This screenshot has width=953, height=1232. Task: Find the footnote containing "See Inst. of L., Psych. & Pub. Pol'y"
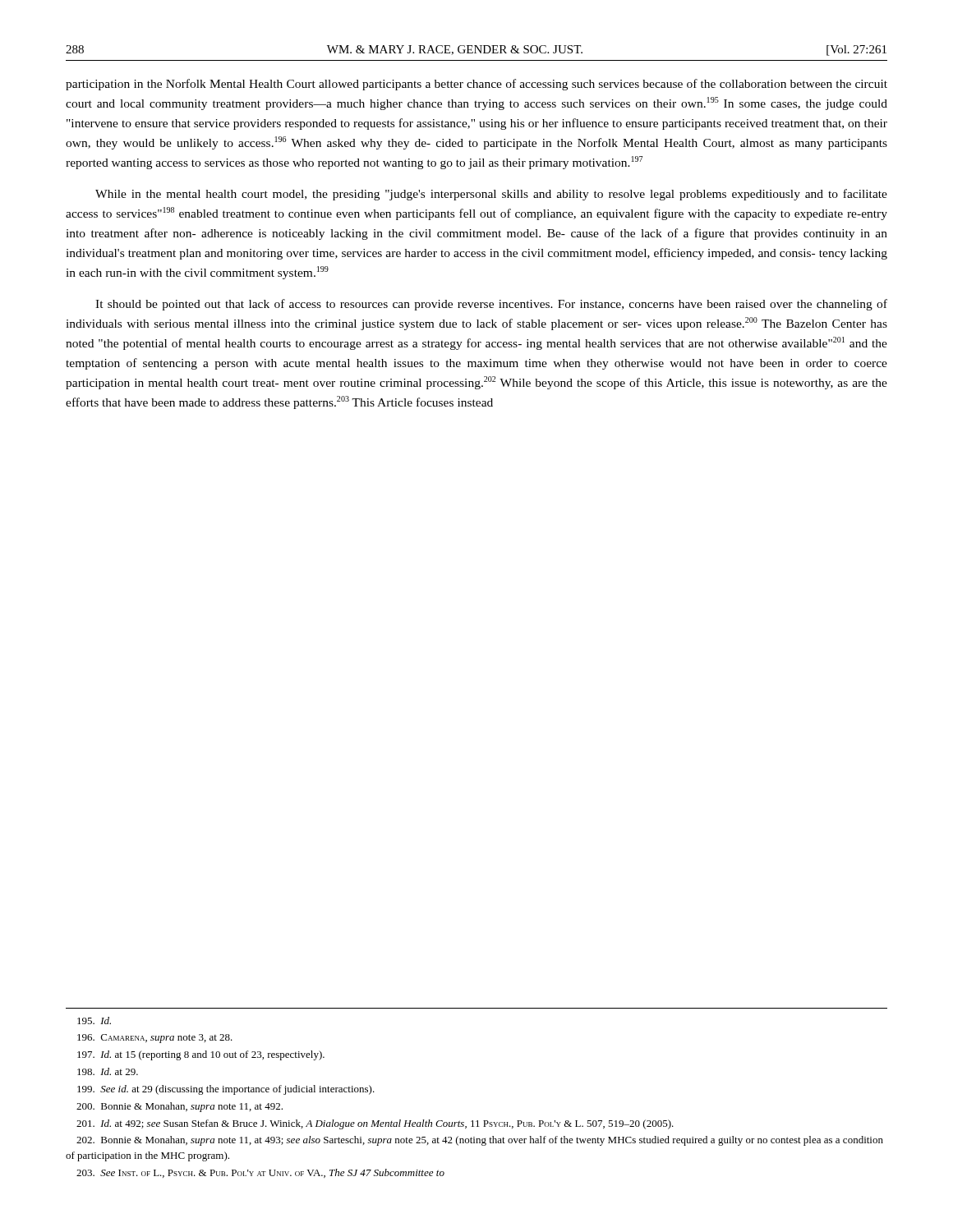pyautogui.click(x=260, y=1173)
